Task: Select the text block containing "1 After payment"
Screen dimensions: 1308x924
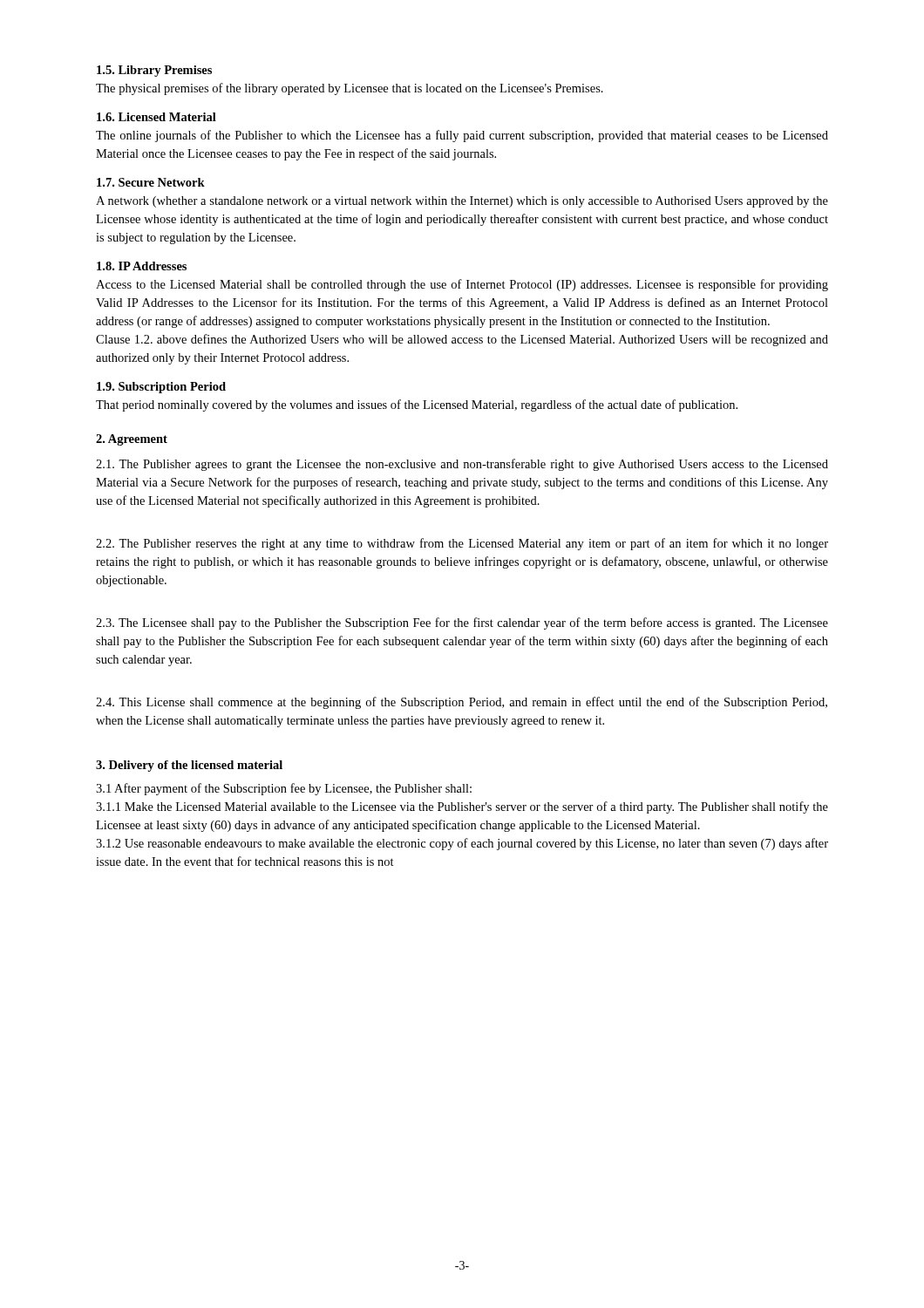Action: [x=462, y=825]
